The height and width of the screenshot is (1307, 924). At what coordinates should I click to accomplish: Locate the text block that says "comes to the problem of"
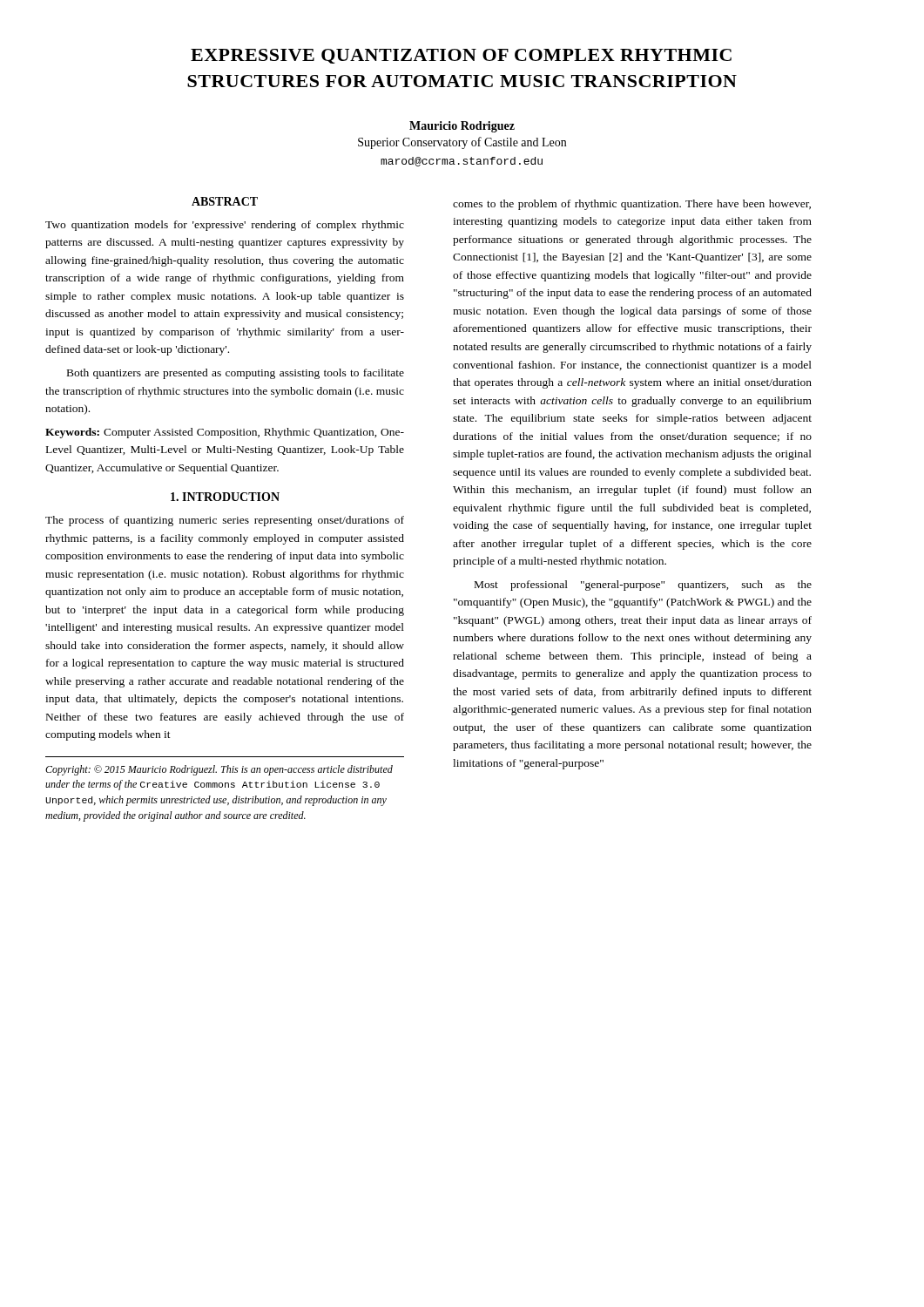tap(632, 383)
